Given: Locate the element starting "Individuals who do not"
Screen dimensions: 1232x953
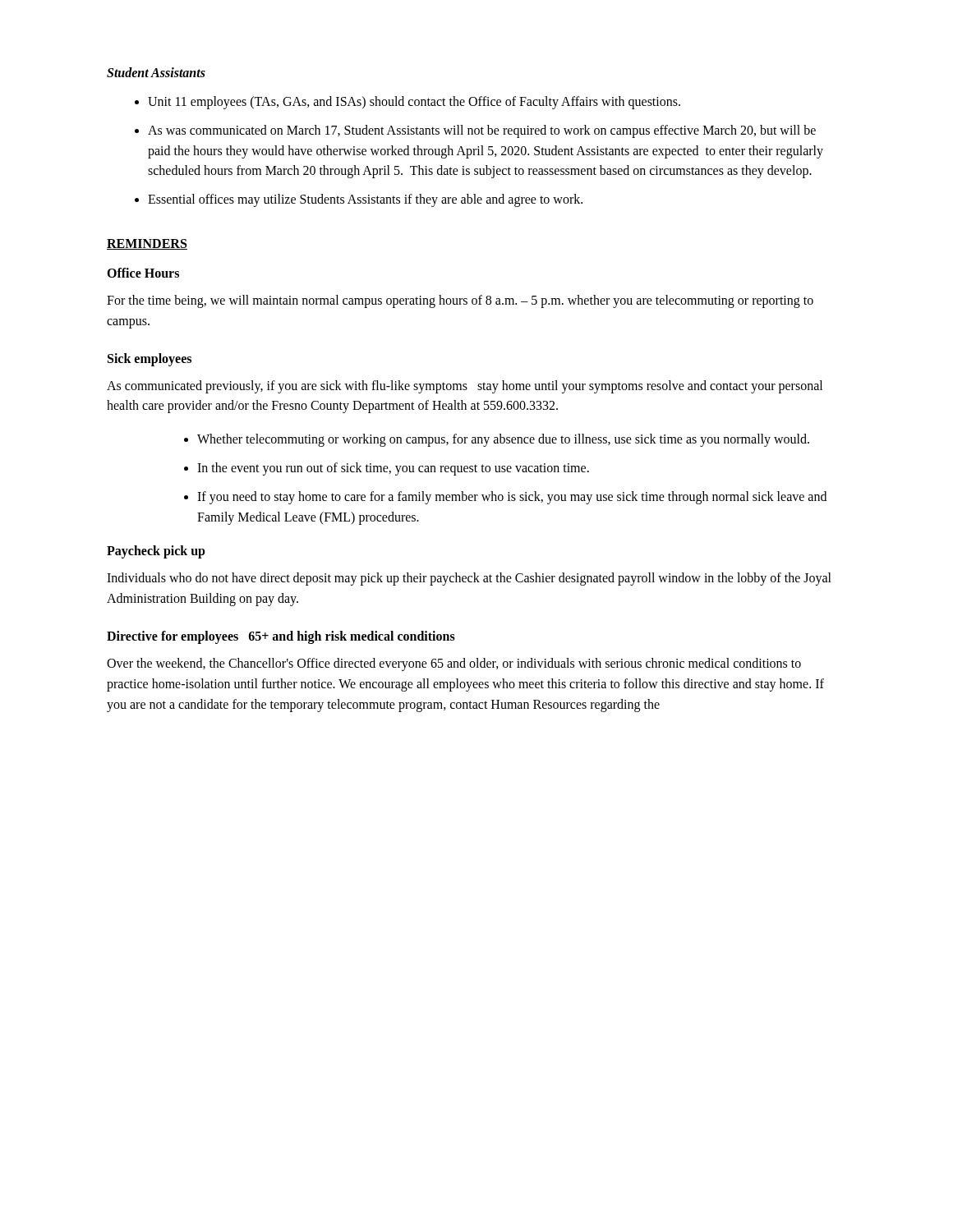Looking at the screenshot, I should tap(469, 588).
